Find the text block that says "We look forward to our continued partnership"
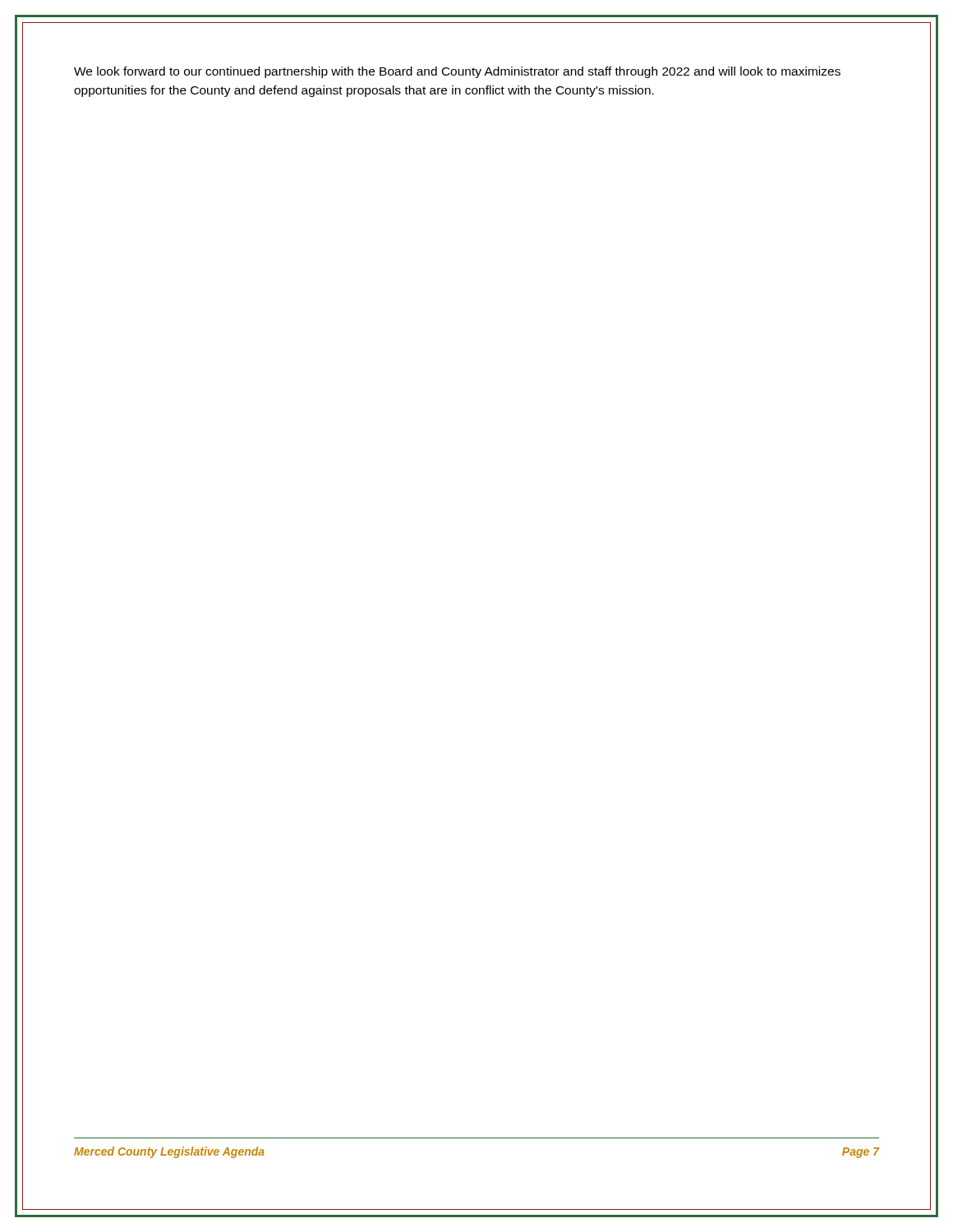 [457, 81]
